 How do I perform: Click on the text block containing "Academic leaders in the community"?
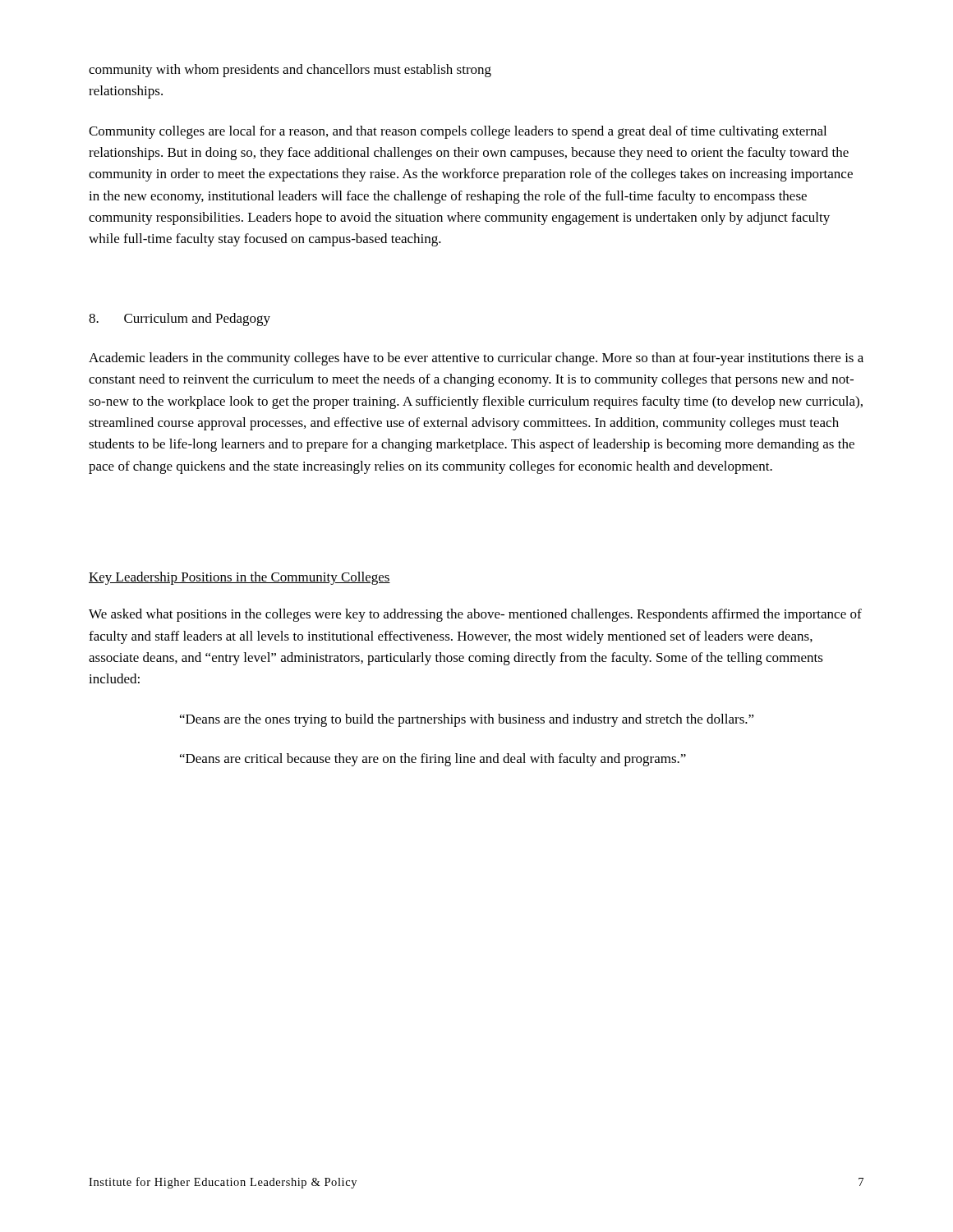click(476, 412)
